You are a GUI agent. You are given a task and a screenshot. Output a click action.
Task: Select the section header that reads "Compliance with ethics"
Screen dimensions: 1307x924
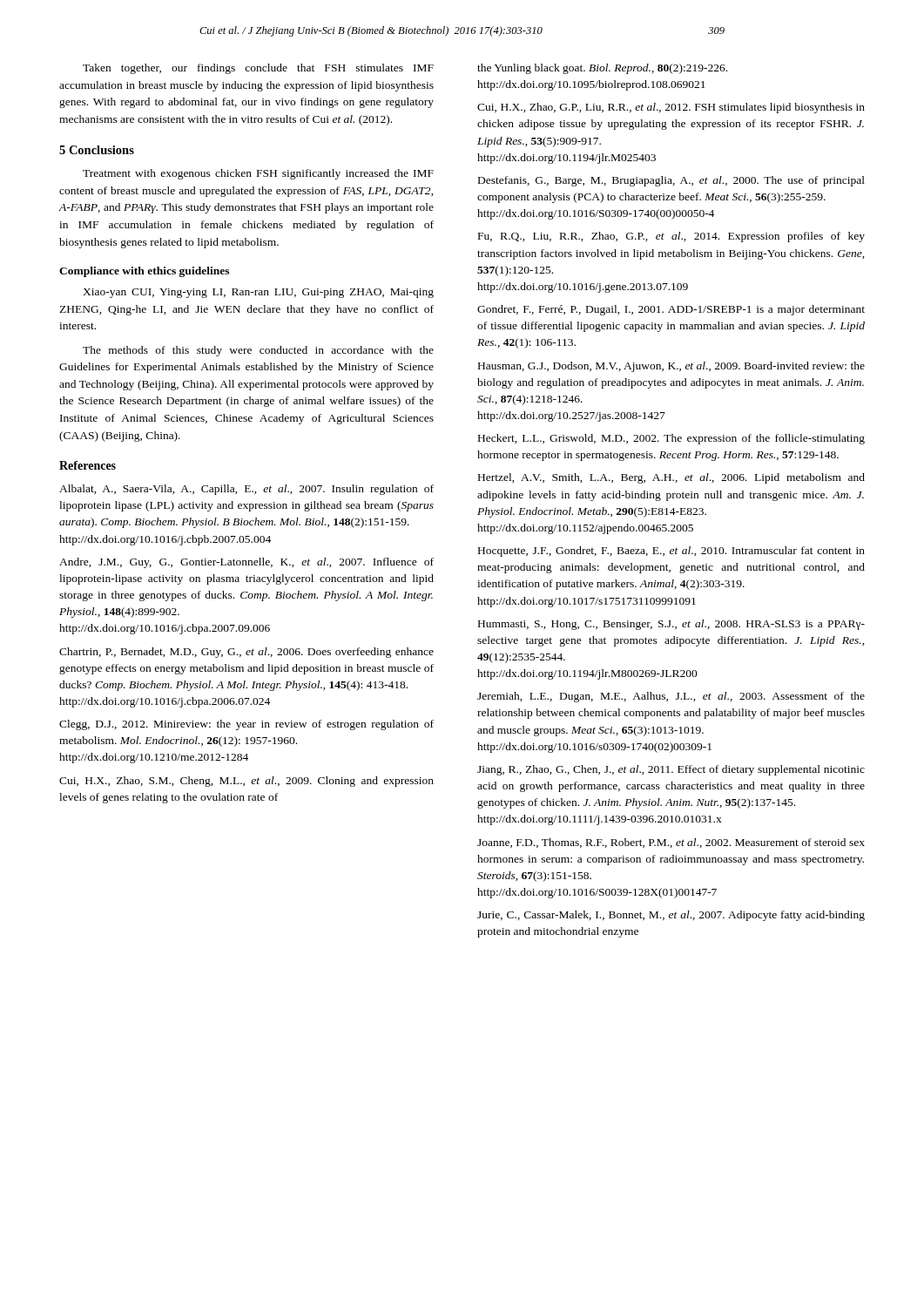[x=144, y=271]
